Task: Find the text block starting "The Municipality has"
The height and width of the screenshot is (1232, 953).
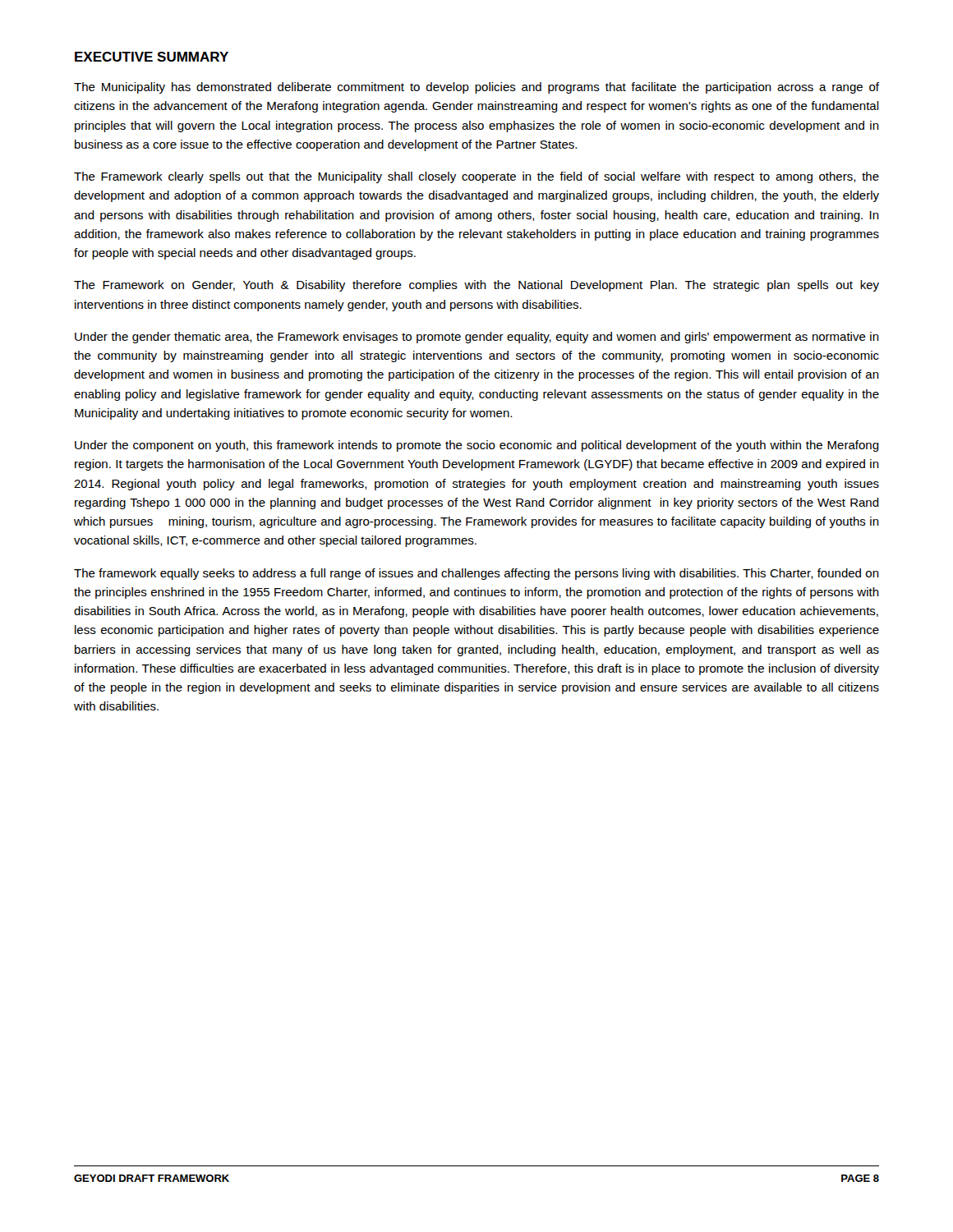Action: [476, 115]
